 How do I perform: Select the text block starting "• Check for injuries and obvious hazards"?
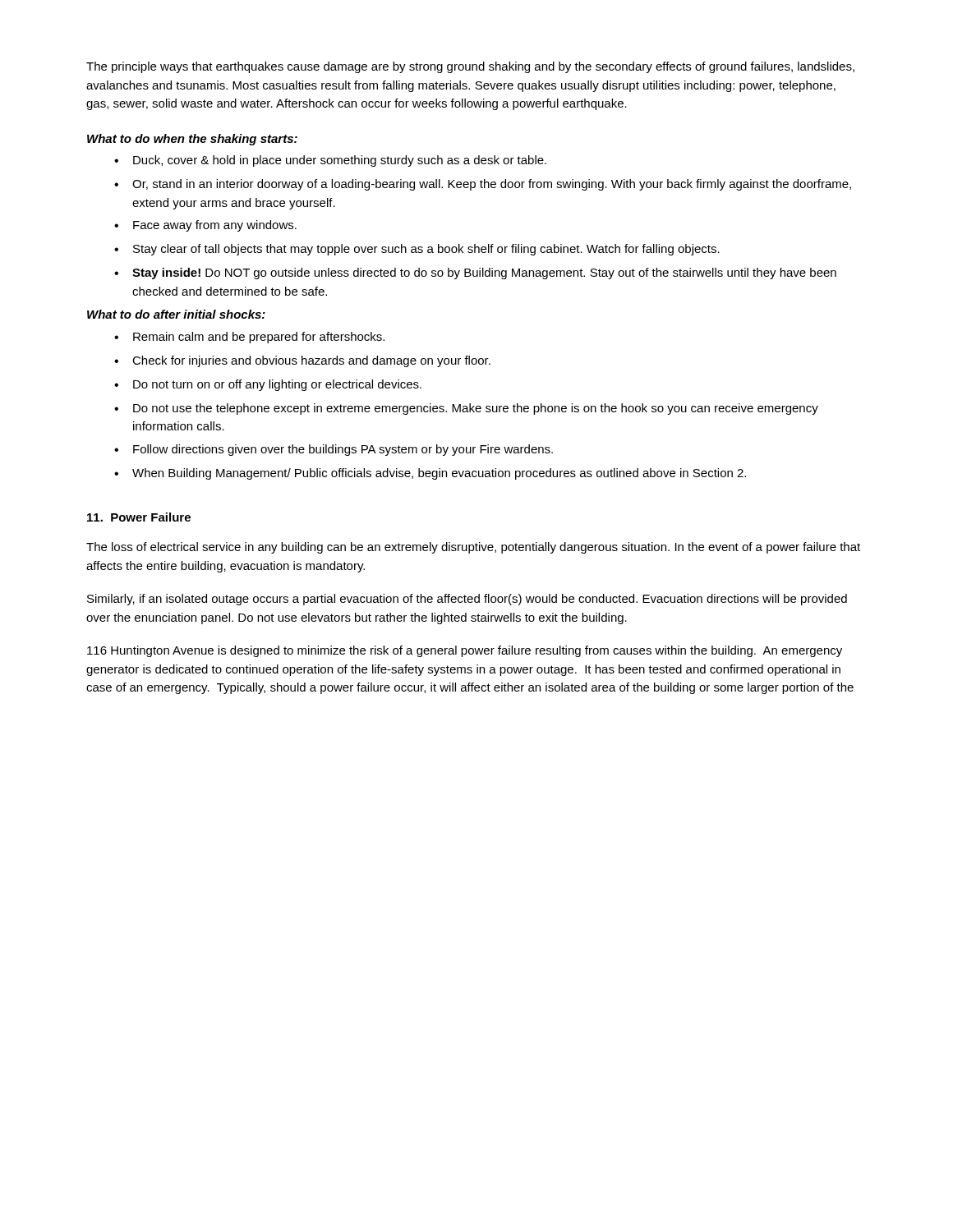486,361
